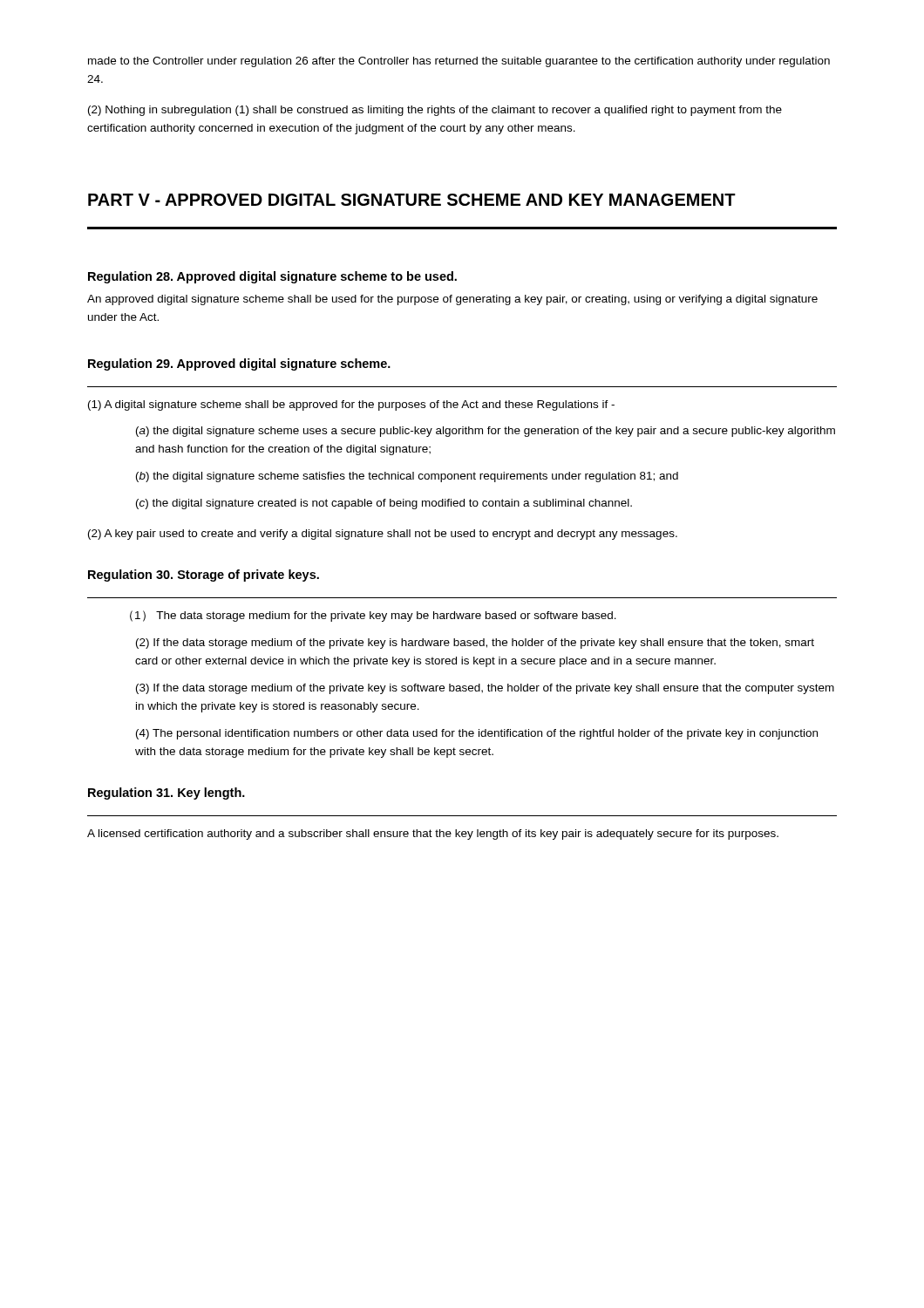Image resolution: width=924 pixels, height=1308 pixels.
Task: Find the passage starting "(c) the digital signature created is"
Action: coord(384,503)
